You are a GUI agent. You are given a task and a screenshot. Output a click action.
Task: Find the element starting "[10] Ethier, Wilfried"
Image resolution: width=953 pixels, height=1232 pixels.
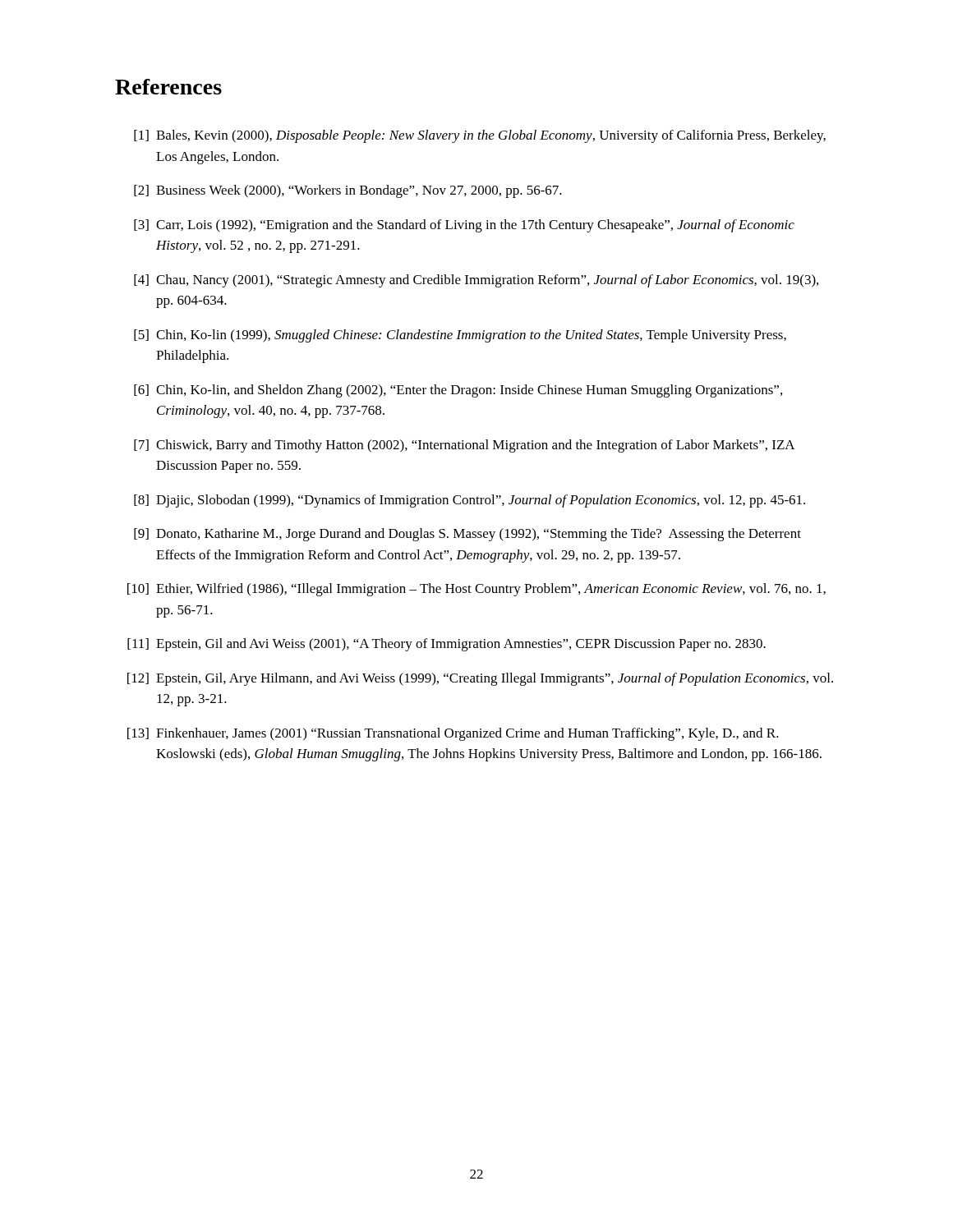tap(476, 599)
